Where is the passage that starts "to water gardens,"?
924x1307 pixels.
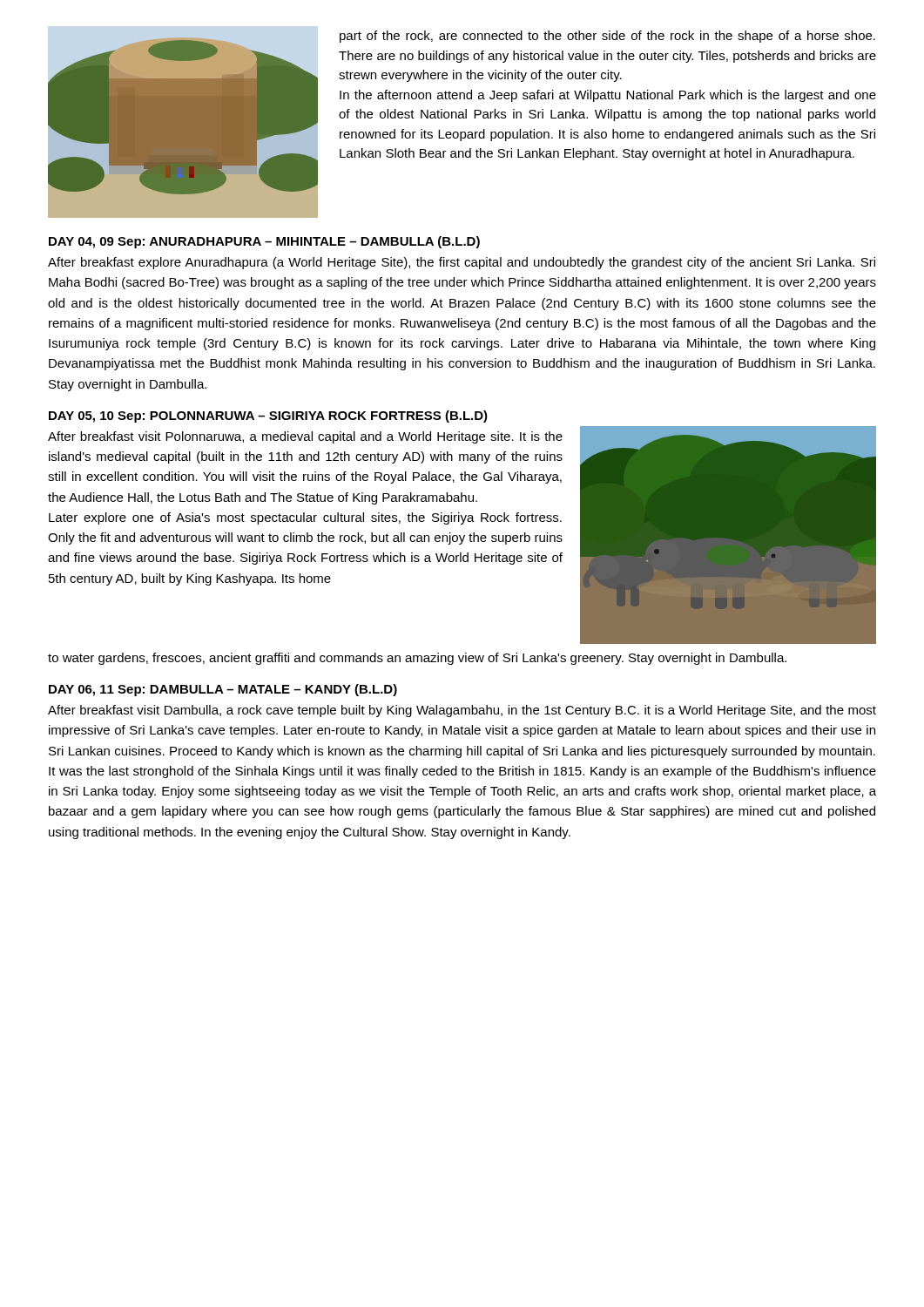coord(418,657)
